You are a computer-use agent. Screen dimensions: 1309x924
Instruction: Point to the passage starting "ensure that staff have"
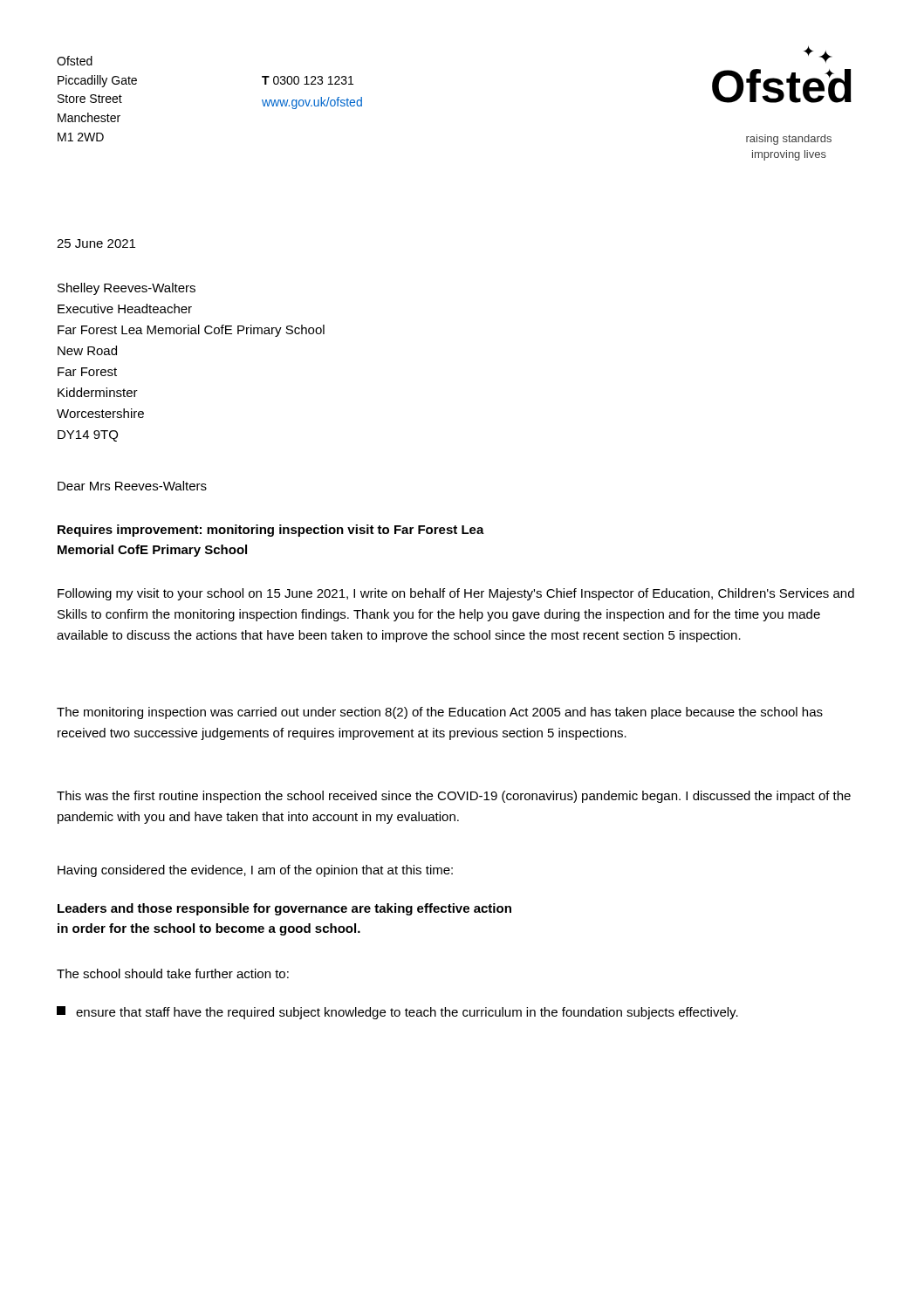[398, 1012]
